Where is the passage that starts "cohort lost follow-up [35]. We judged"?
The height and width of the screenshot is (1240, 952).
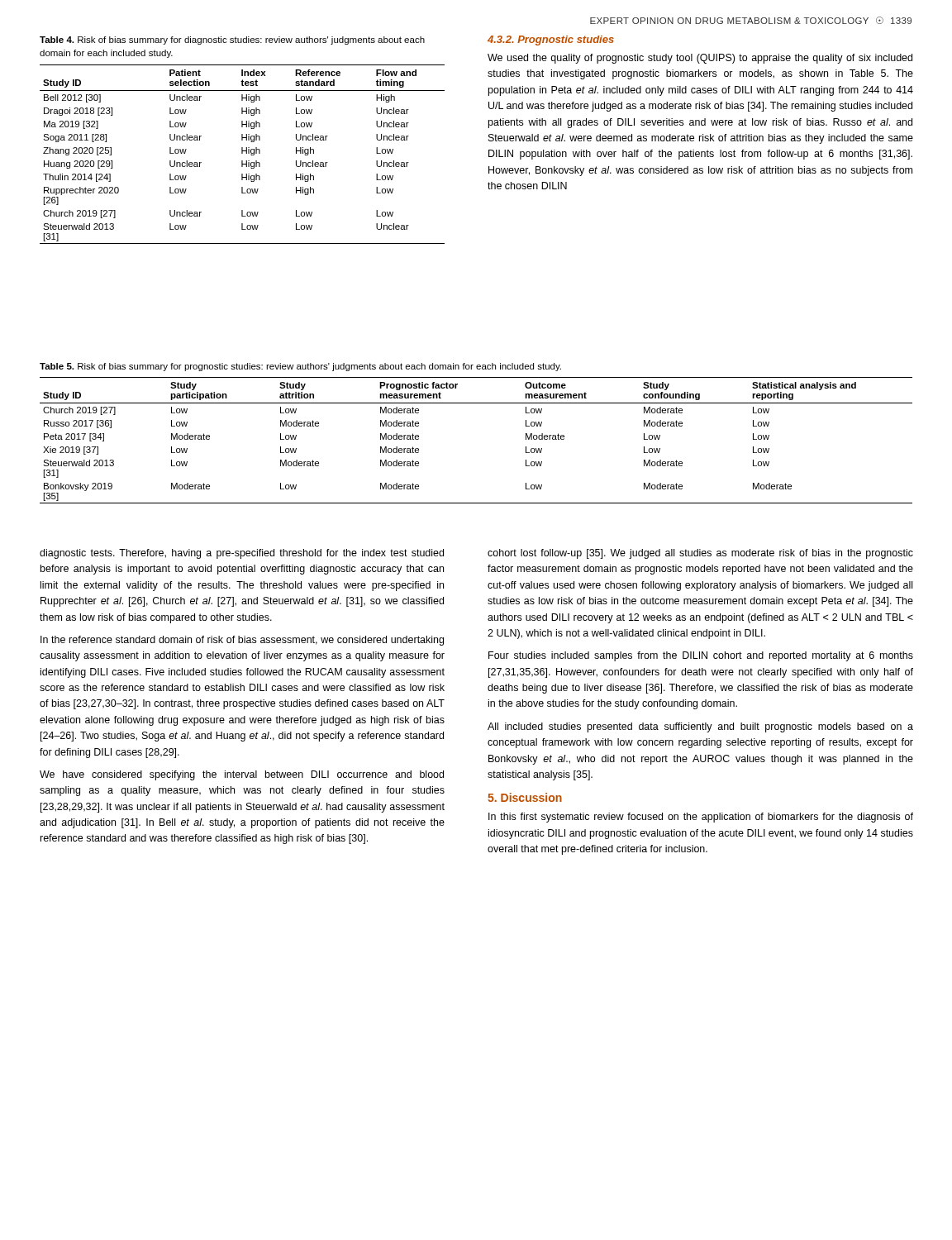(700, 664)
